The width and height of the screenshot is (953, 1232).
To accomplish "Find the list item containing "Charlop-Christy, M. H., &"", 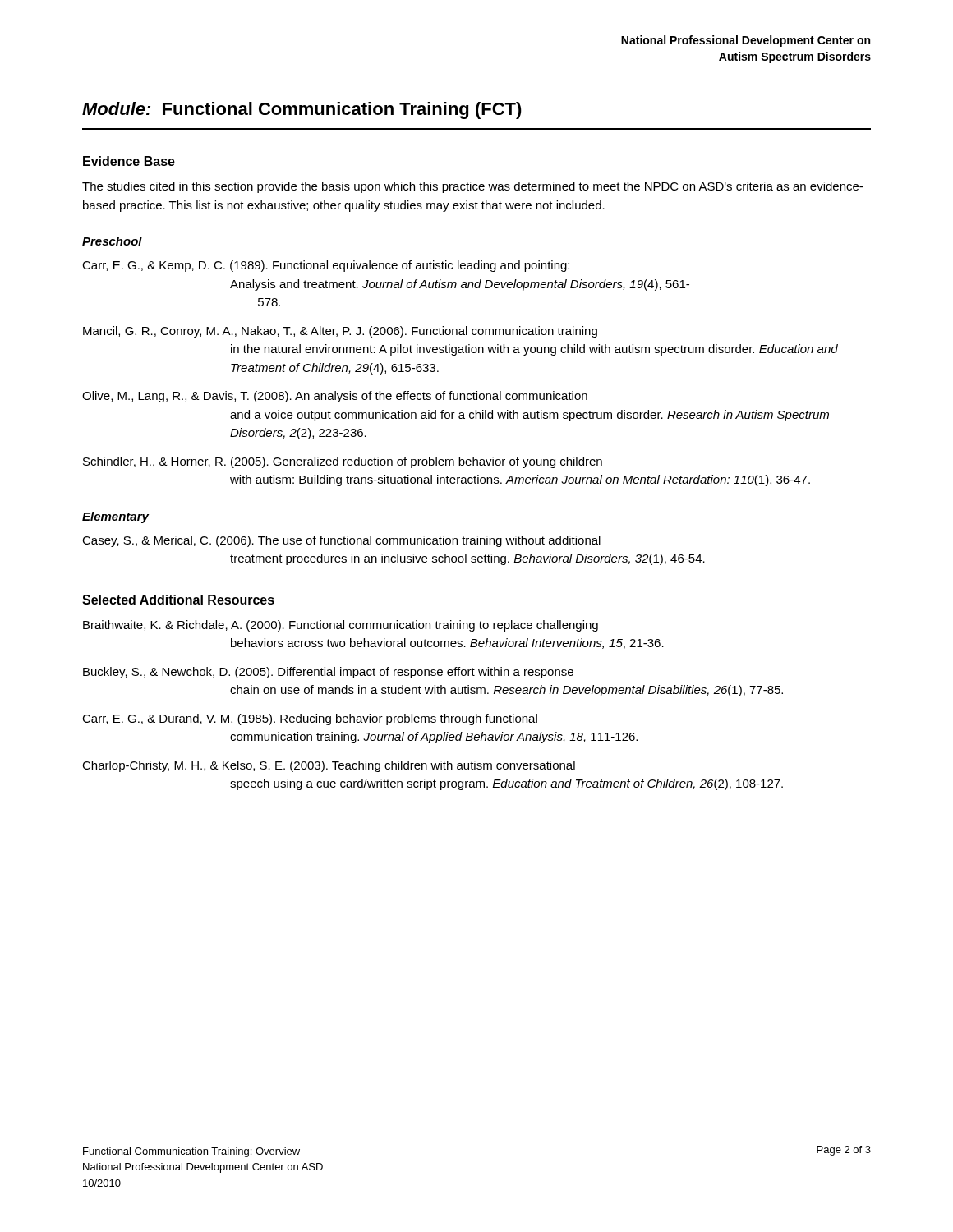I will click(476, 775).
